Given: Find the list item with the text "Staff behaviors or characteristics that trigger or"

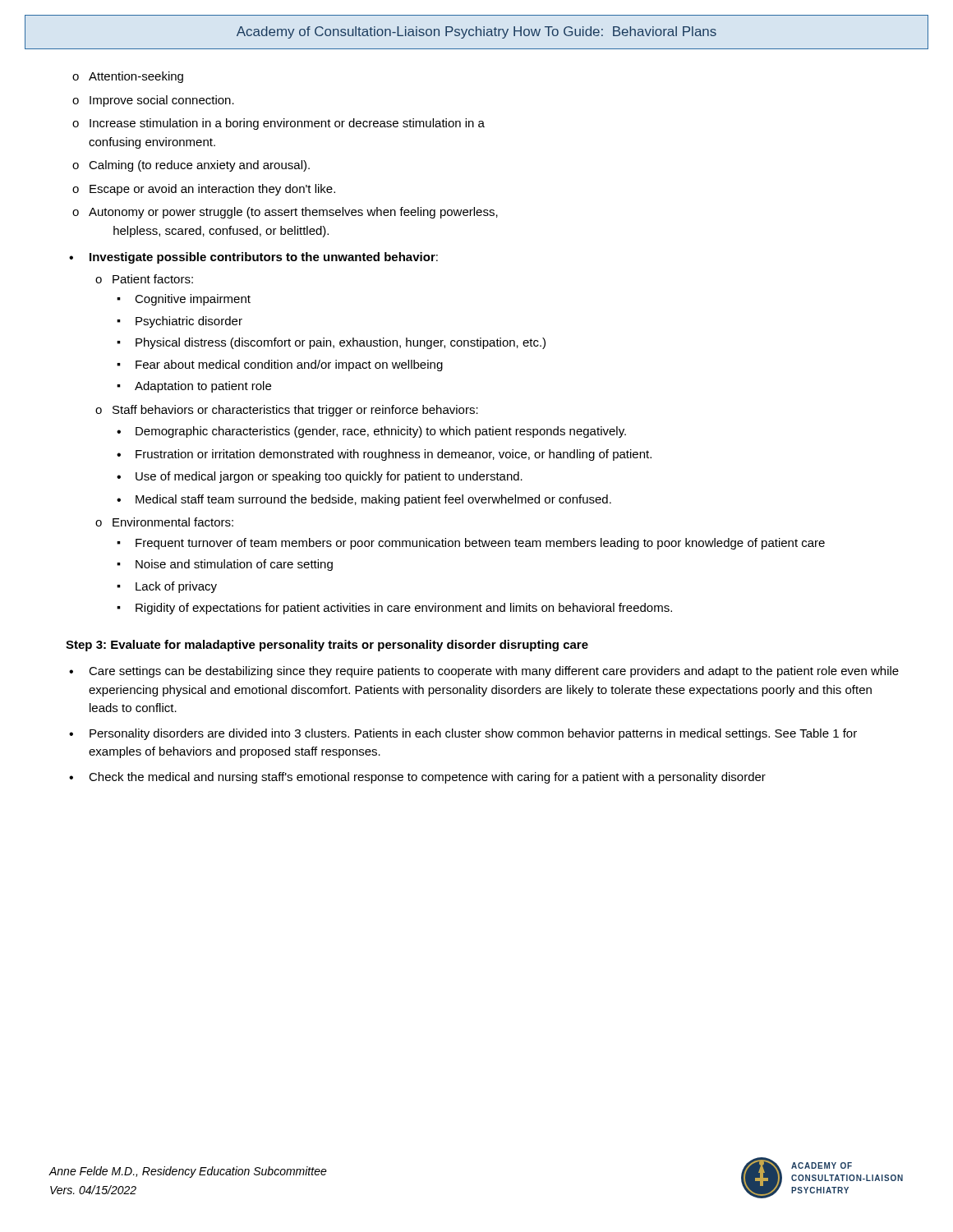Looking at the screenshot, I should pyautogui.click(x=508, y=455).
